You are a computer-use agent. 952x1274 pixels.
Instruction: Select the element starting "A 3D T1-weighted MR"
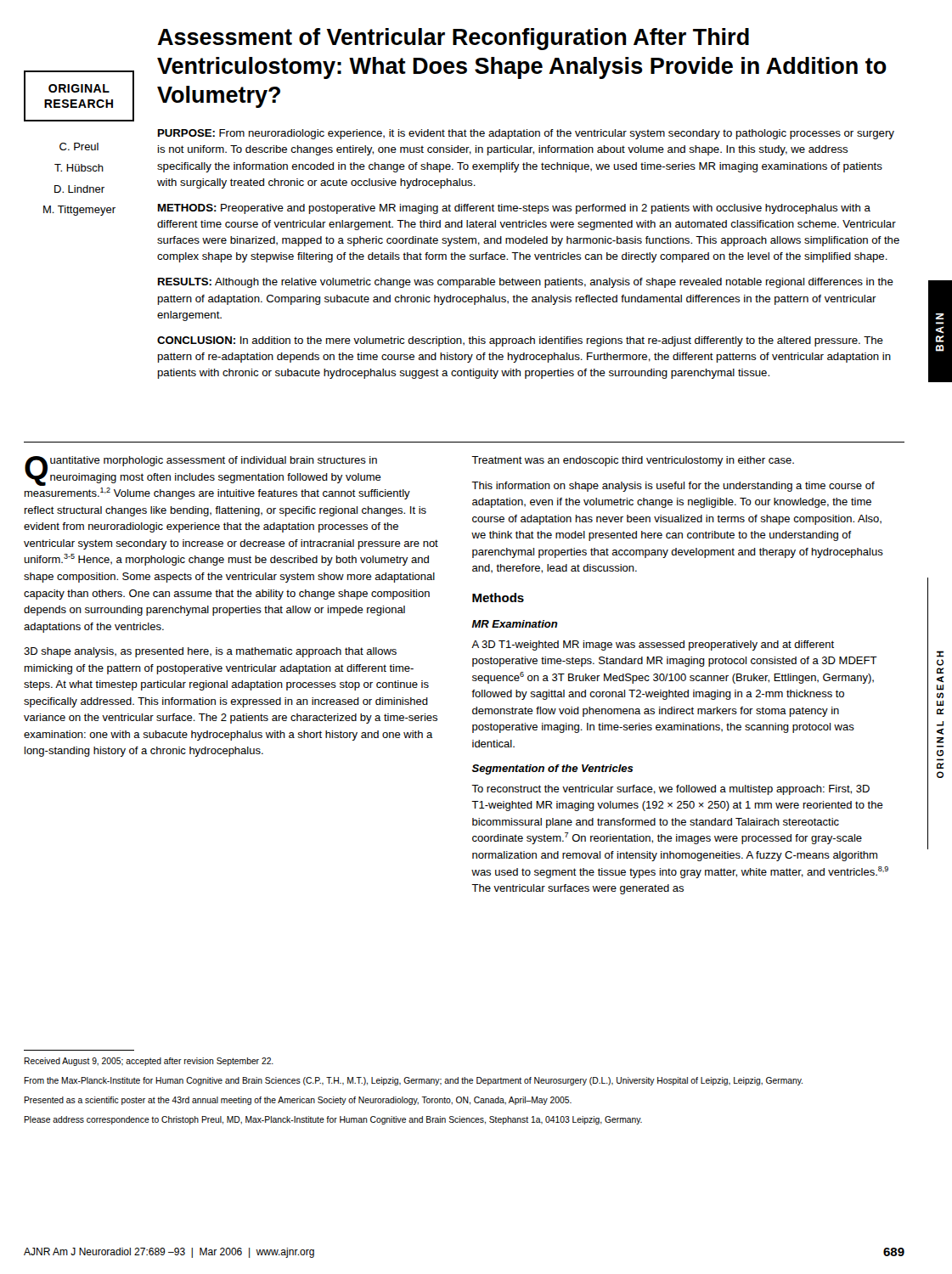pyautogui.click(x=674, y=694)
